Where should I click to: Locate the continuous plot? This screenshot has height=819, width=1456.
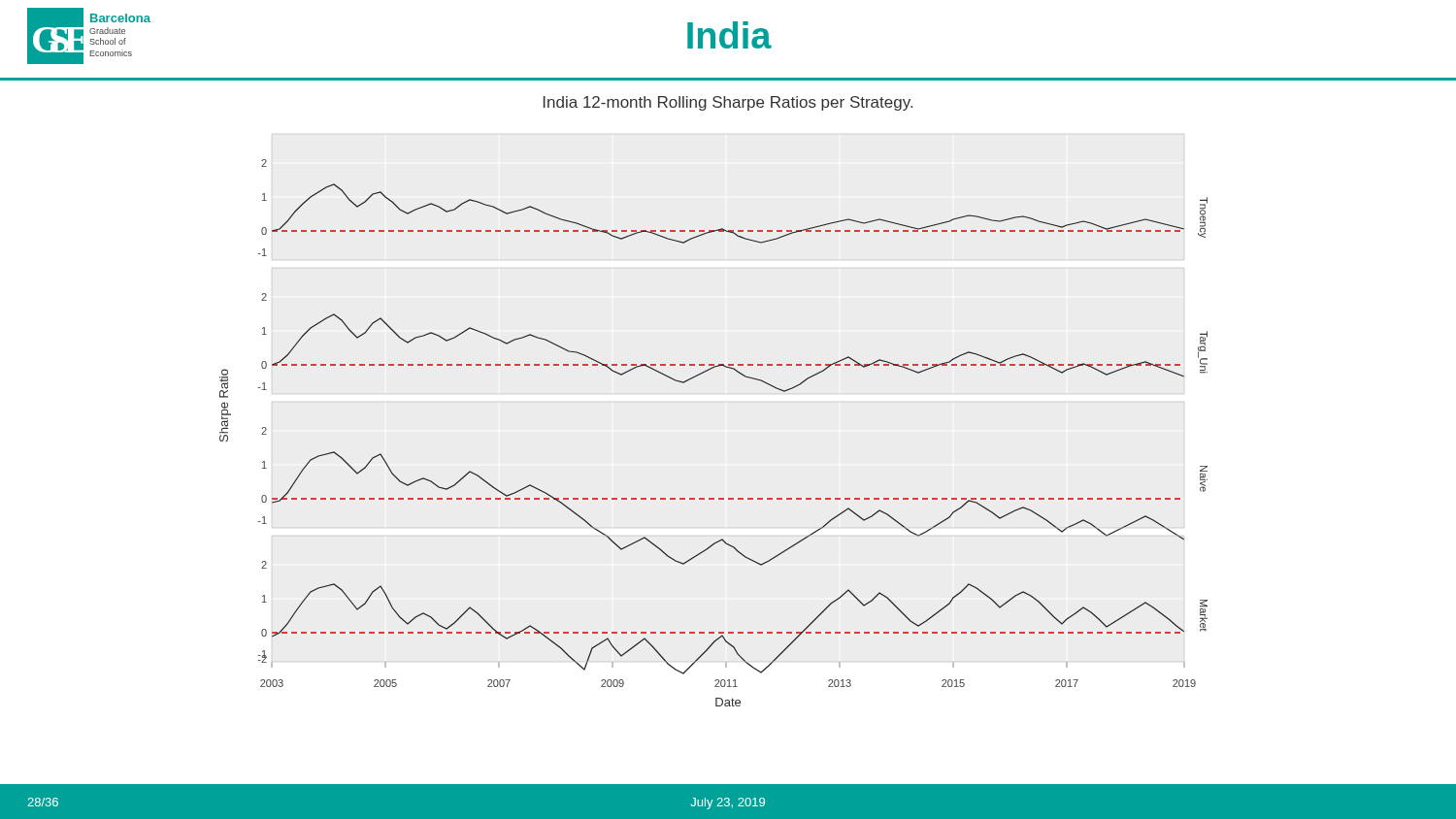pyautogui.click(x=728, y=429)
